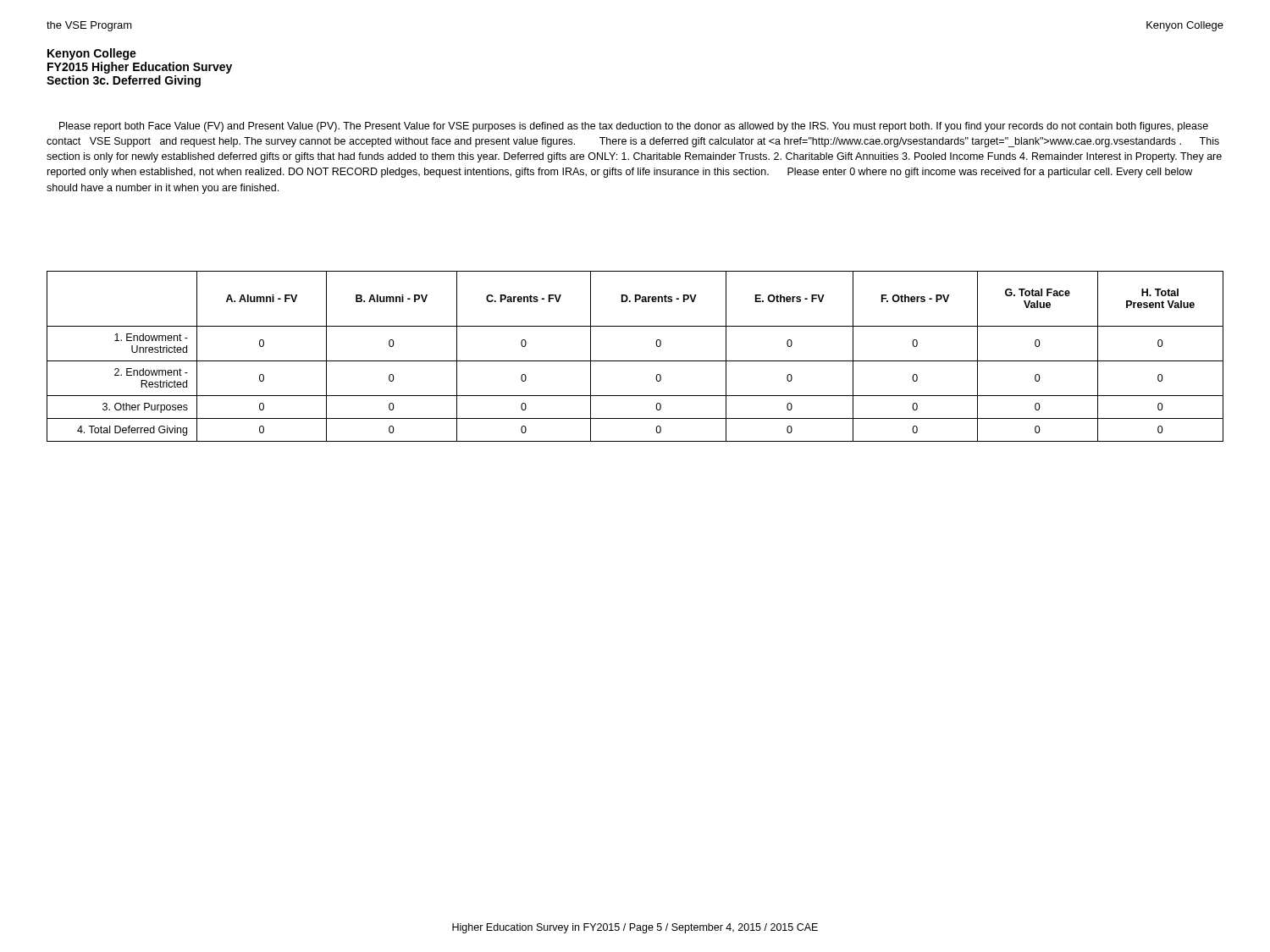Viewport: 1270px width, 952px height.
Task: Navigate to the text block starting "Please report both Face Value"
Action: pos(634,157)
